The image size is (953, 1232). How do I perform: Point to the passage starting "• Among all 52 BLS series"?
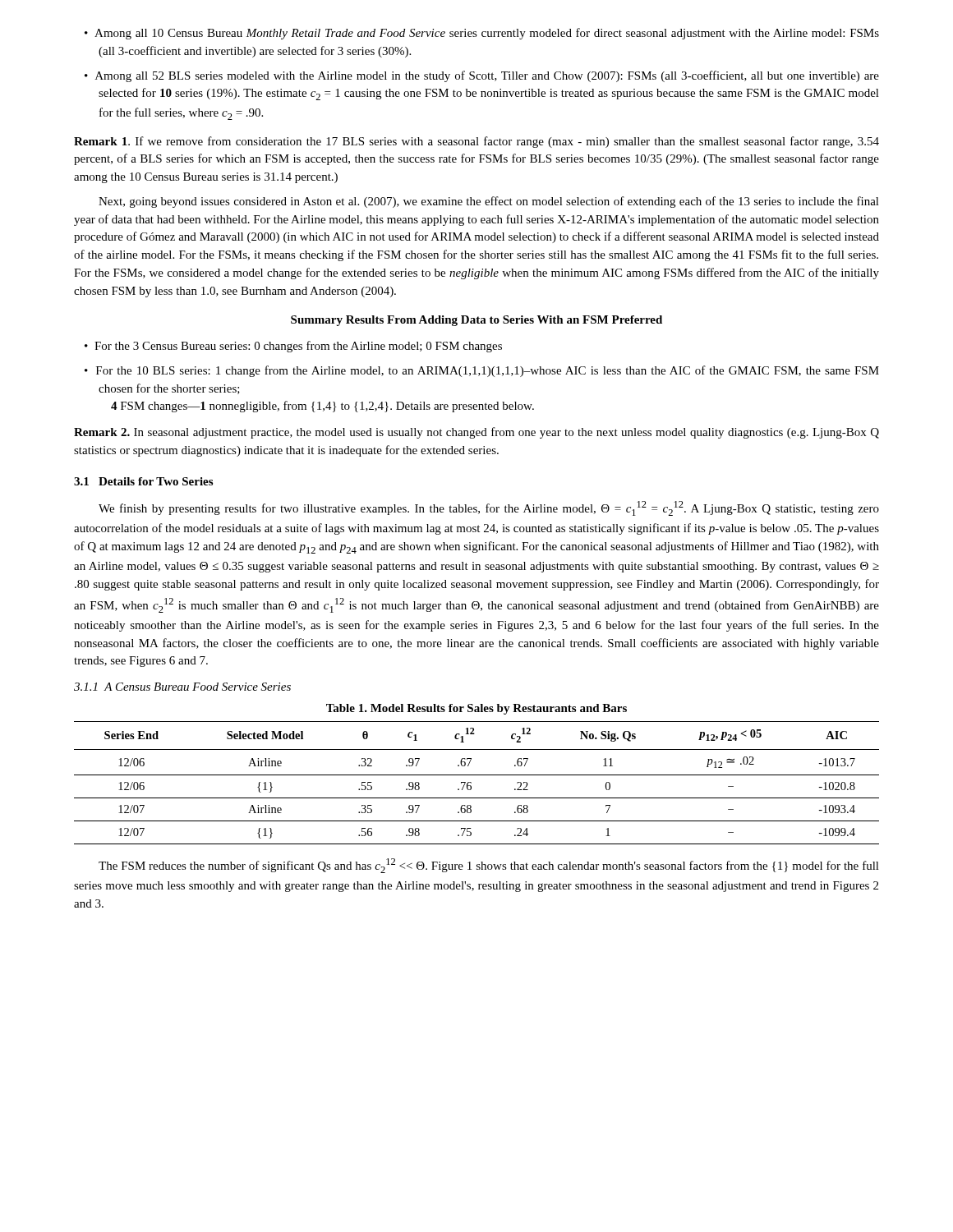(x=481, y=96)
